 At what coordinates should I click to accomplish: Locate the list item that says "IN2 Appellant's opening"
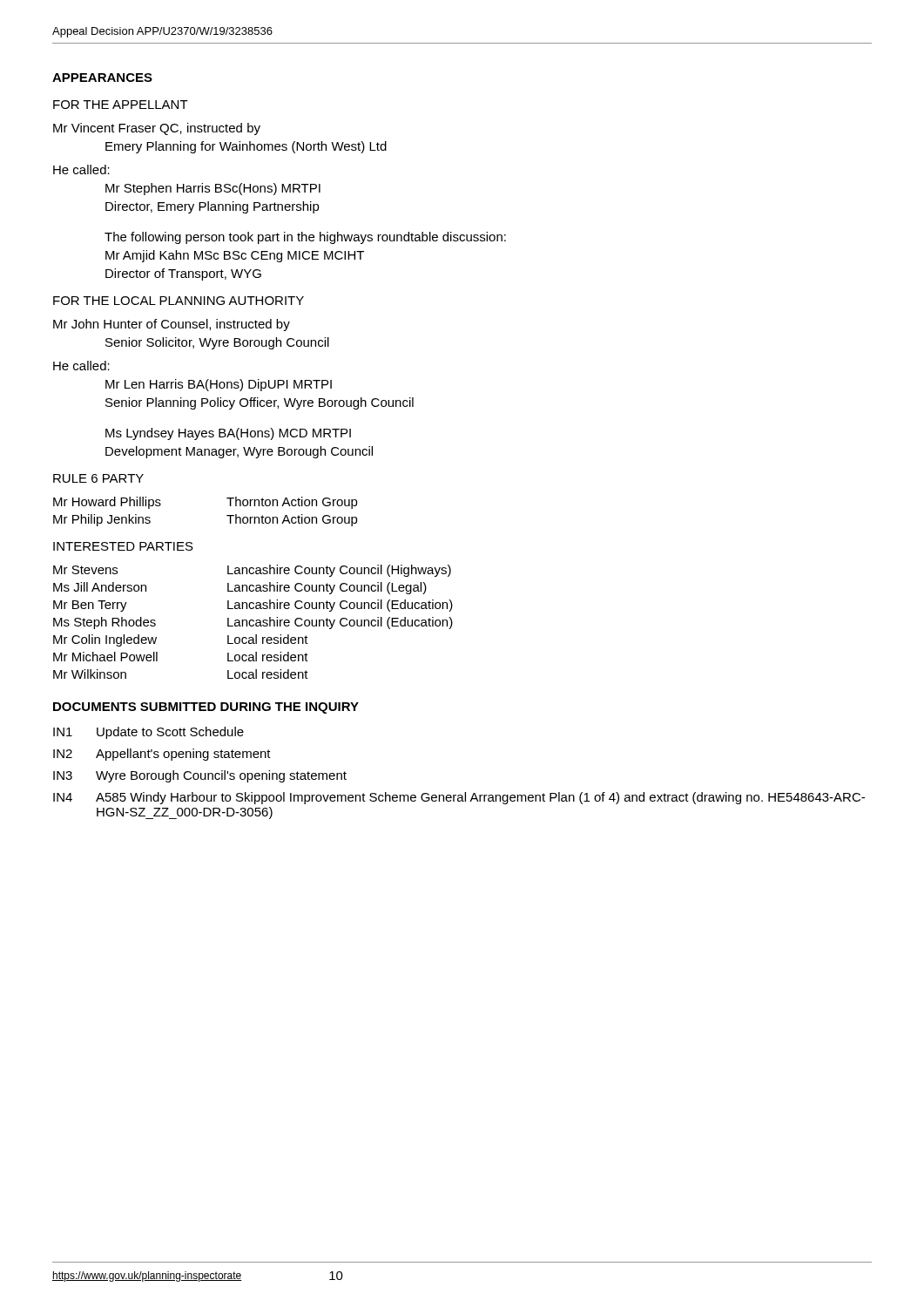[x=162, y=755]
